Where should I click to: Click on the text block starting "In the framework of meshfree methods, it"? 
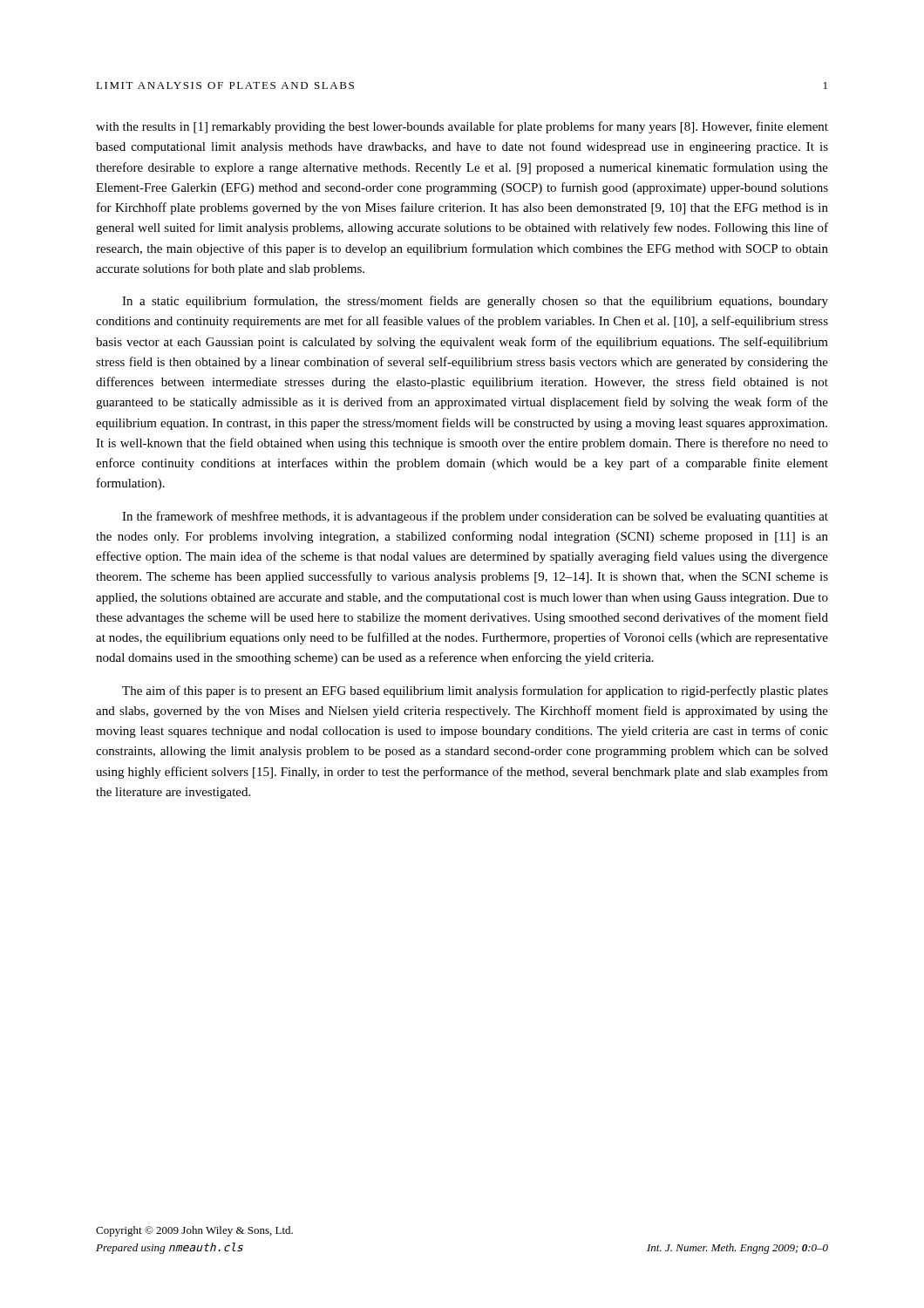pos(462,587)
